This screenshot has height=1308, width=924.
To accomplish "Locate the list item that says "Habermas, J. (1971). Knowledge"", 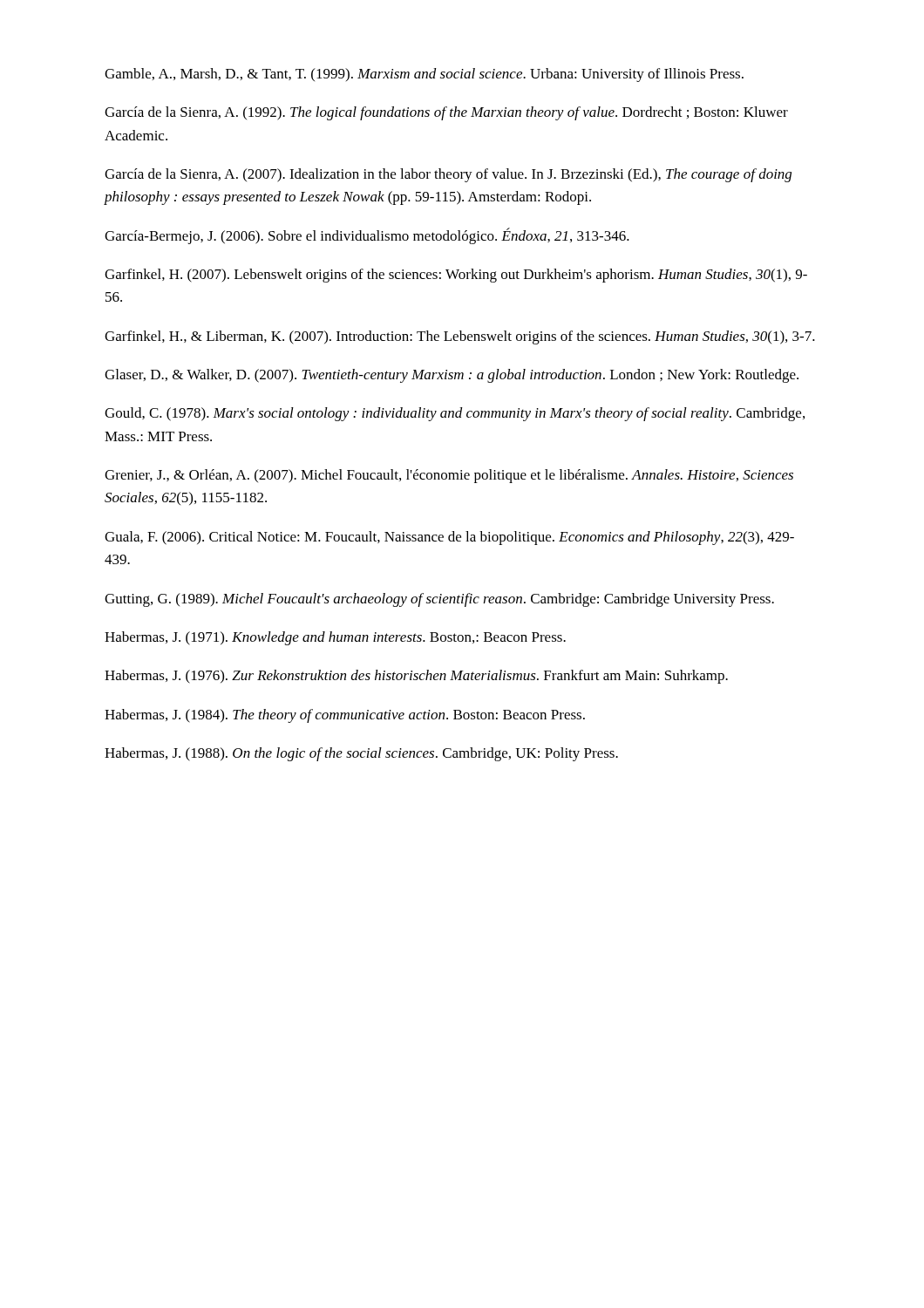I will pos(335,637).
